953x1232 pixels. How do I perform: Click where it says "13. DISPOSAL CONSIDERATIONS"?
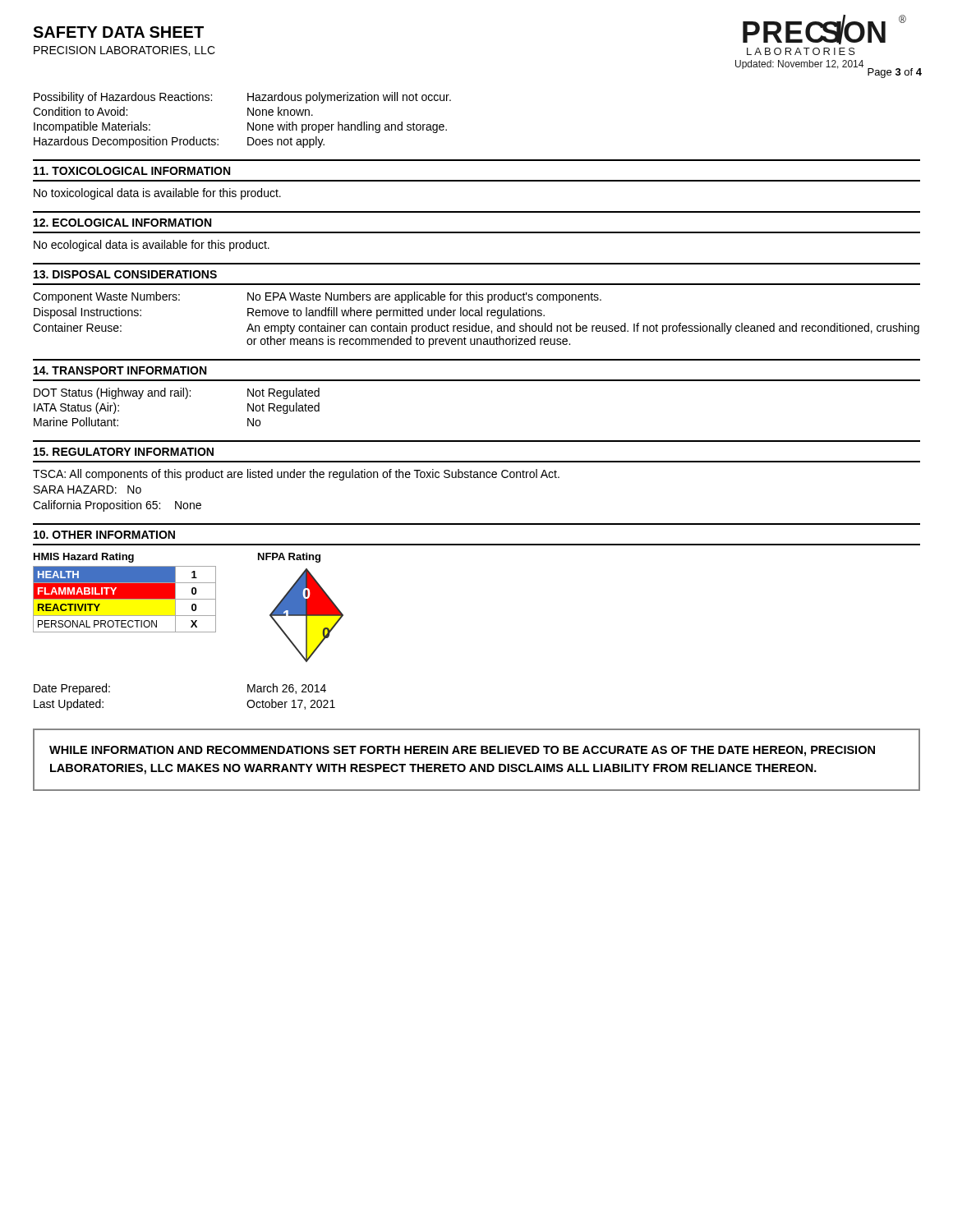coord(125,274)
